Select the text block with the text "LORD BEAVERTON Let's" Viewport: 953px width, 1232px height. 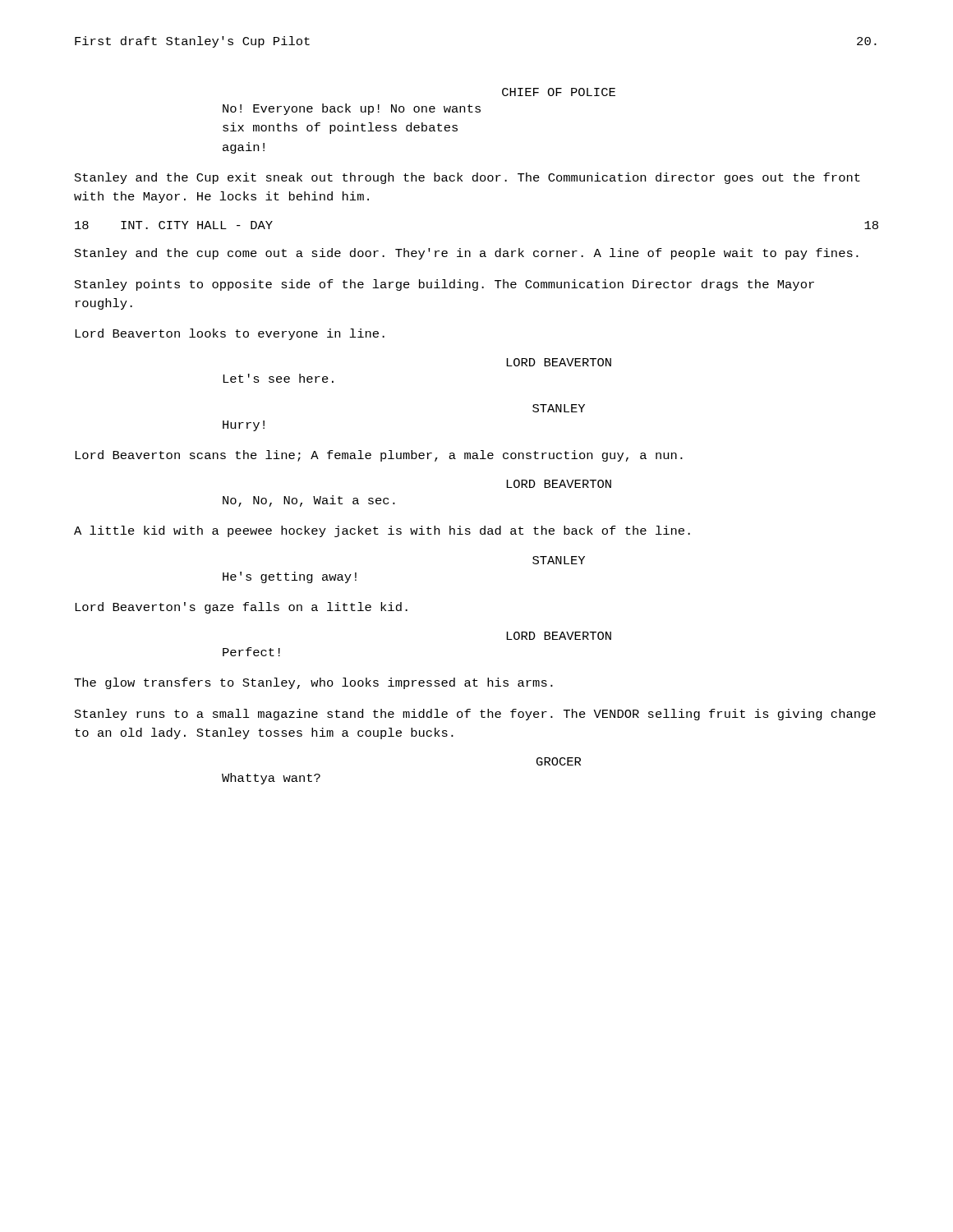(550, 373)
